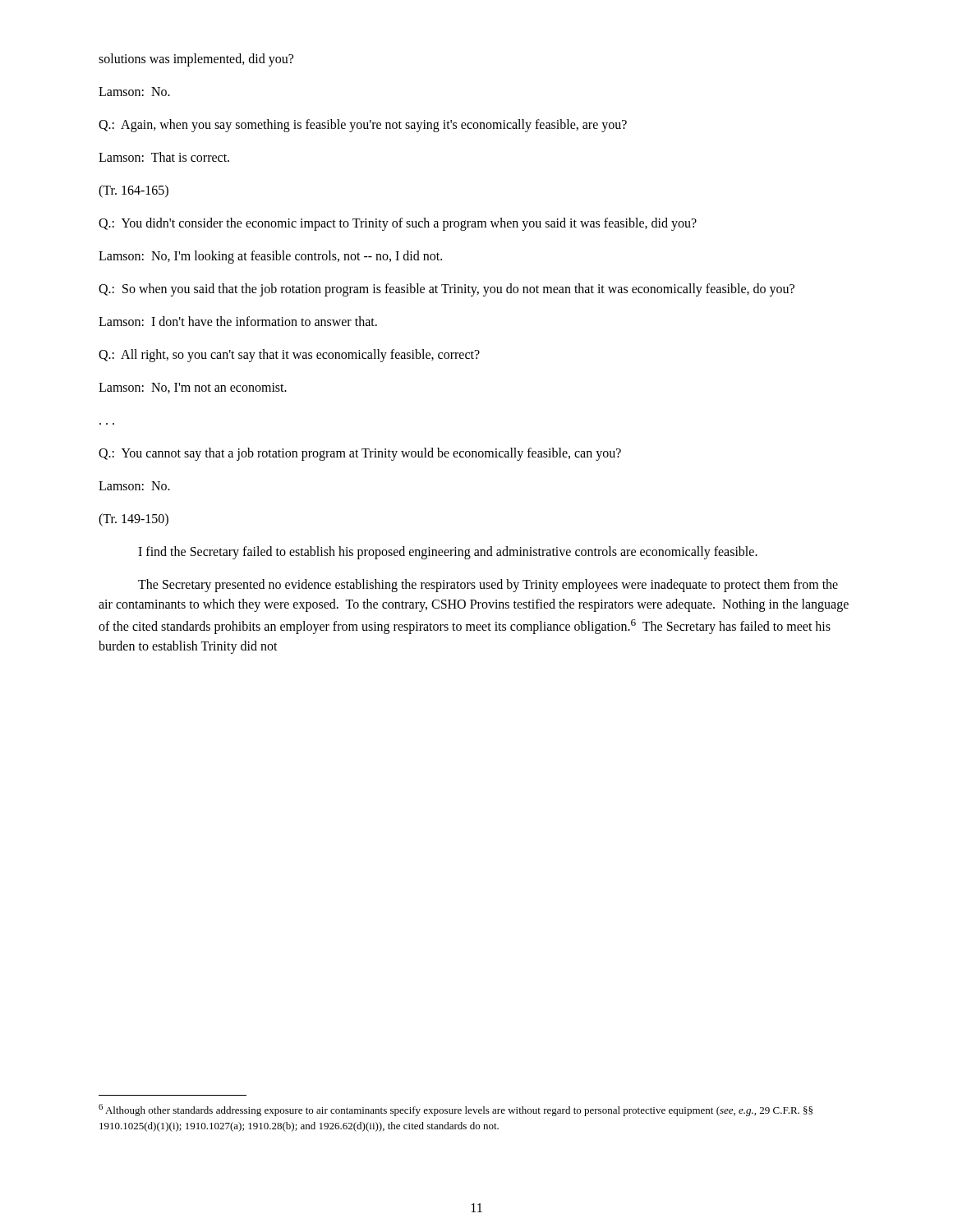The height and width of the screenshot is (1232, 953).
Task: Point to the element starting "I find the Secretary"
Action: [x=448, y=552]
